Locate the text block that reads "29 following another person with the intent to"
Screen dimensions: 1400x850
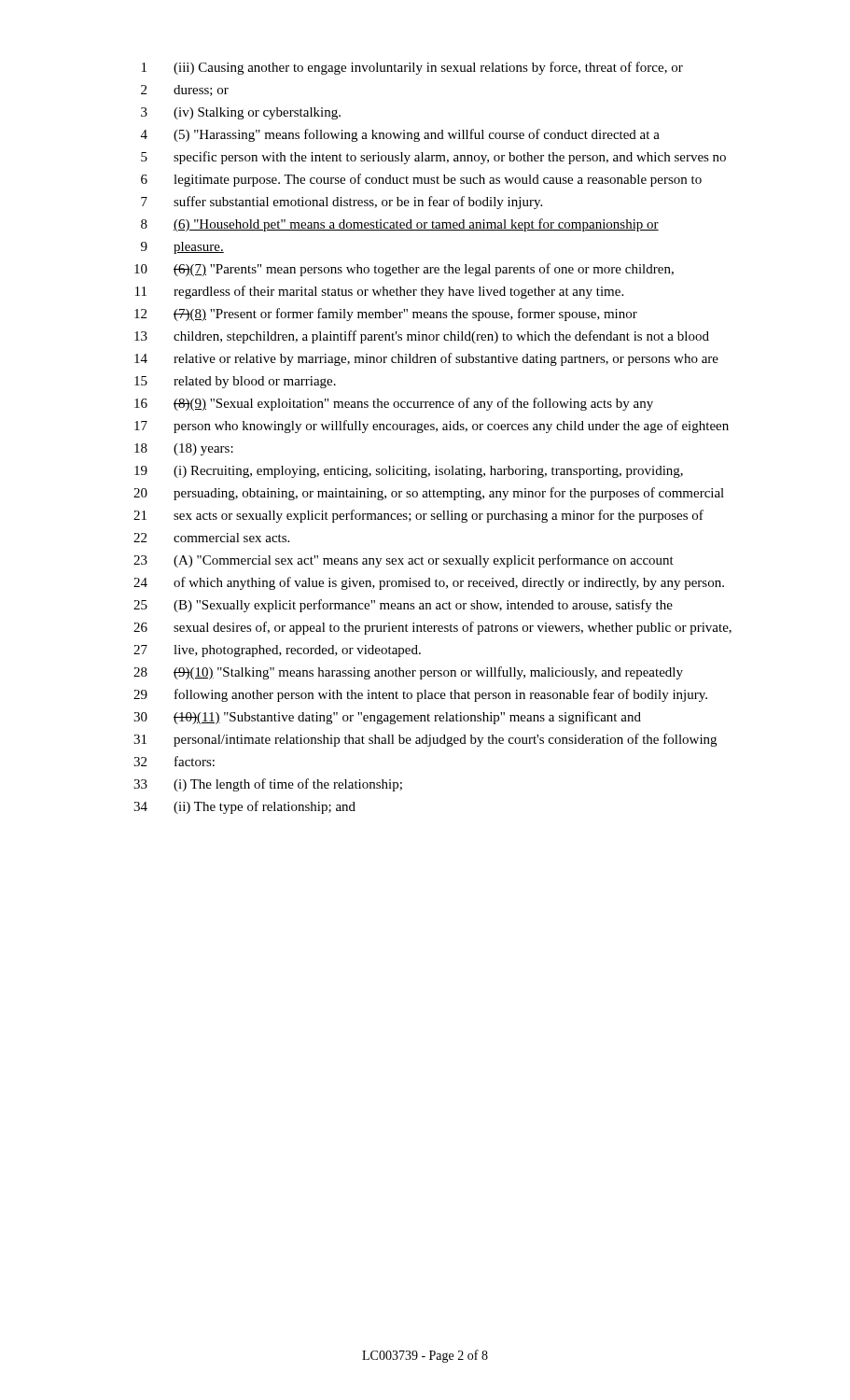coord(425,694)
